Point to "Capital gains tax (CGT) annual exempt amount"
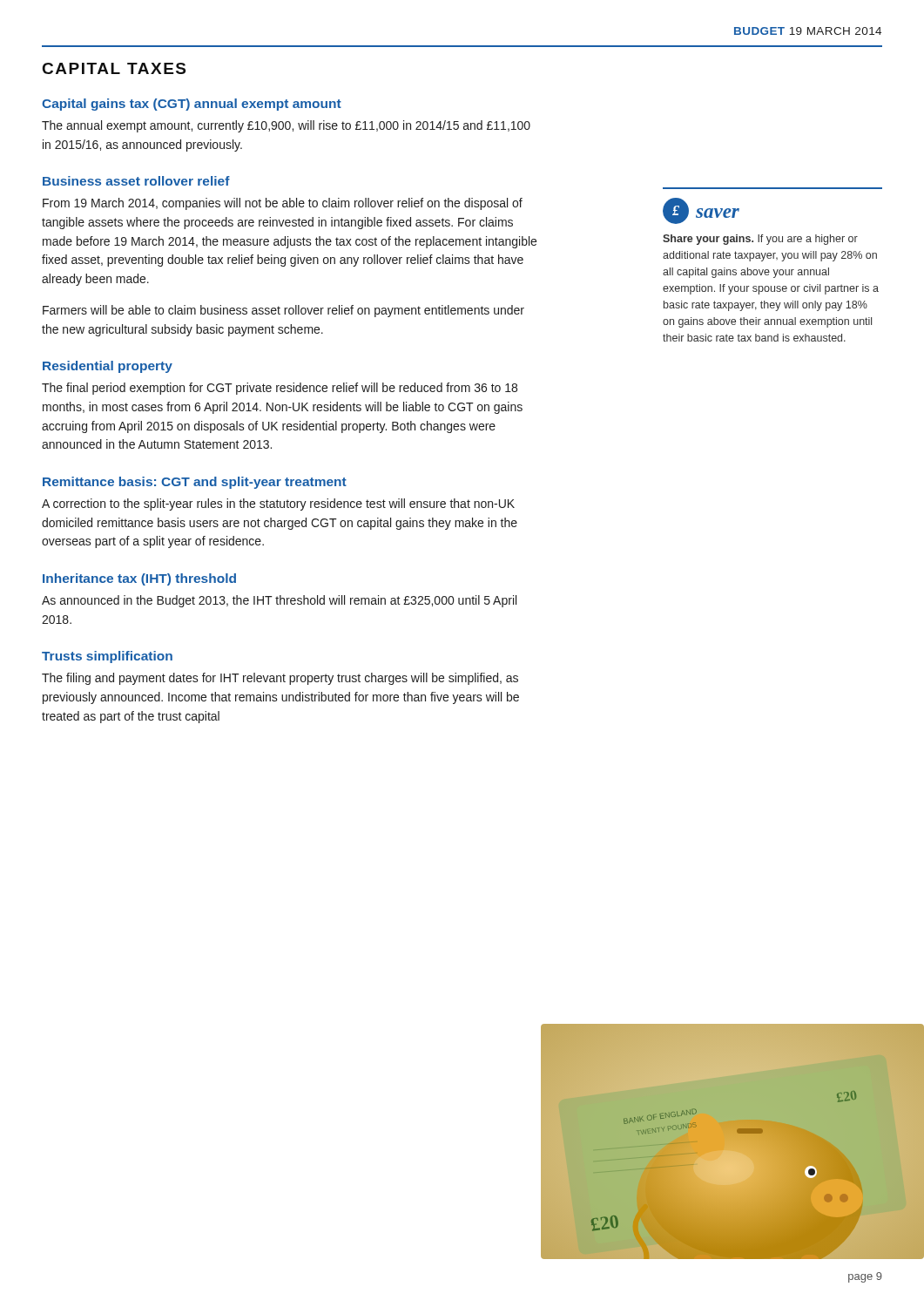This screenshot has height=1307, width=924. [x=191, y=103]
